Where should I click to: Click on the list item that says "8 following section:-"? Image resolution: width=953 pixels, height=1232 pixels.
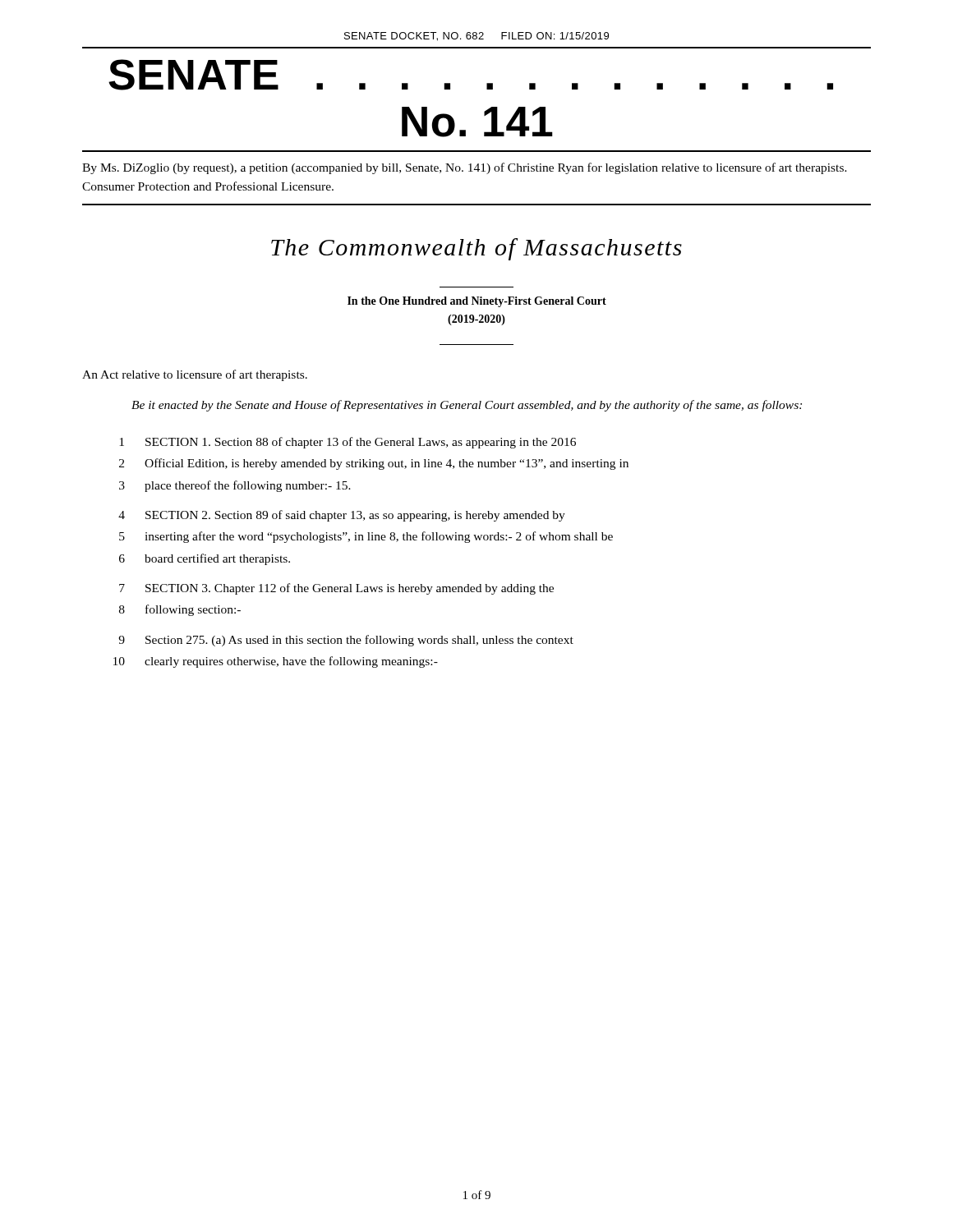click(x=180, y=610)
